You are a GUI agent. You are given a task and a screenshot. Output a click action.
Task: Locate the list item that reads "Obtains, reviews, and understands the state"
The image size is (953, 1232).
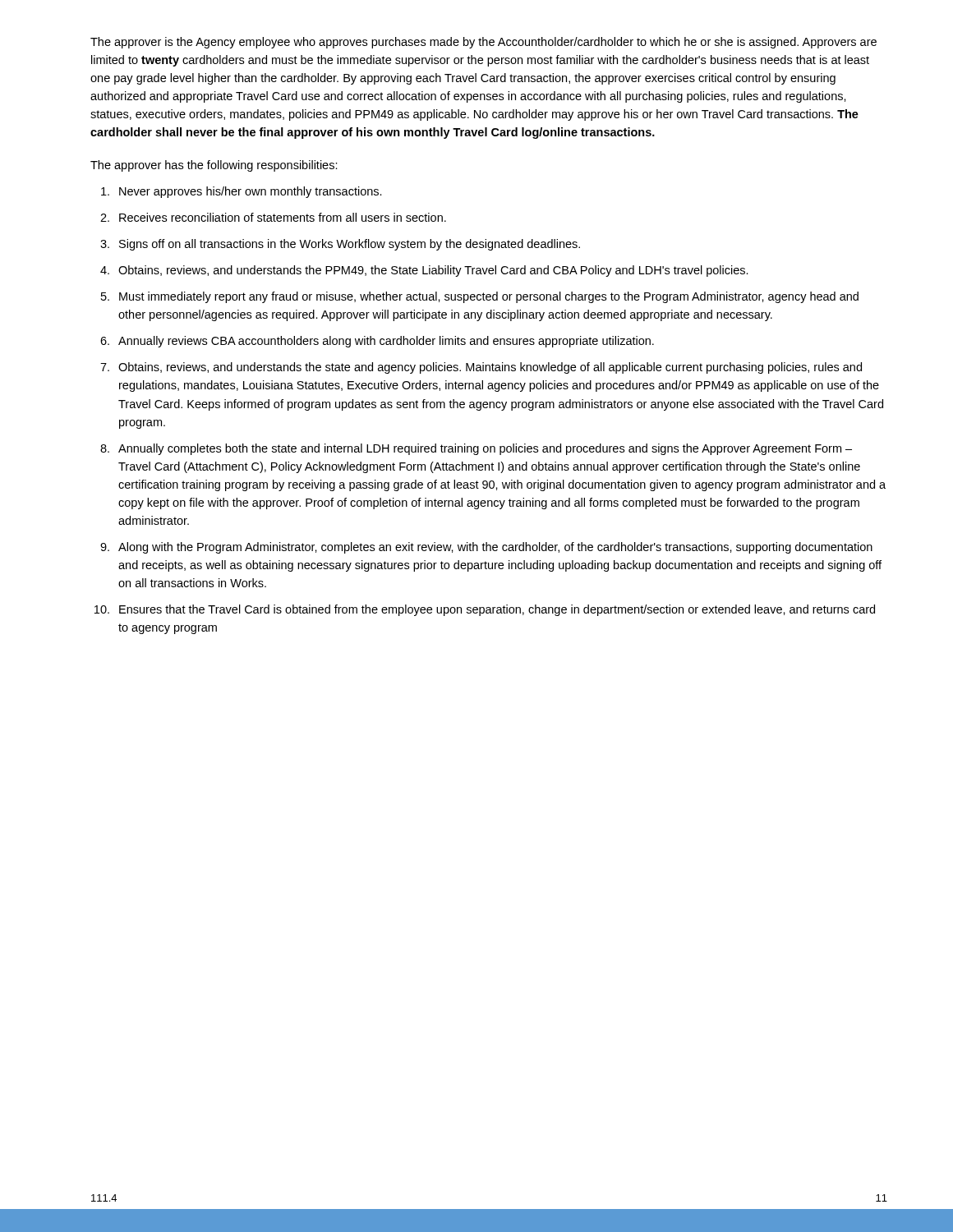tap(501, 395)
